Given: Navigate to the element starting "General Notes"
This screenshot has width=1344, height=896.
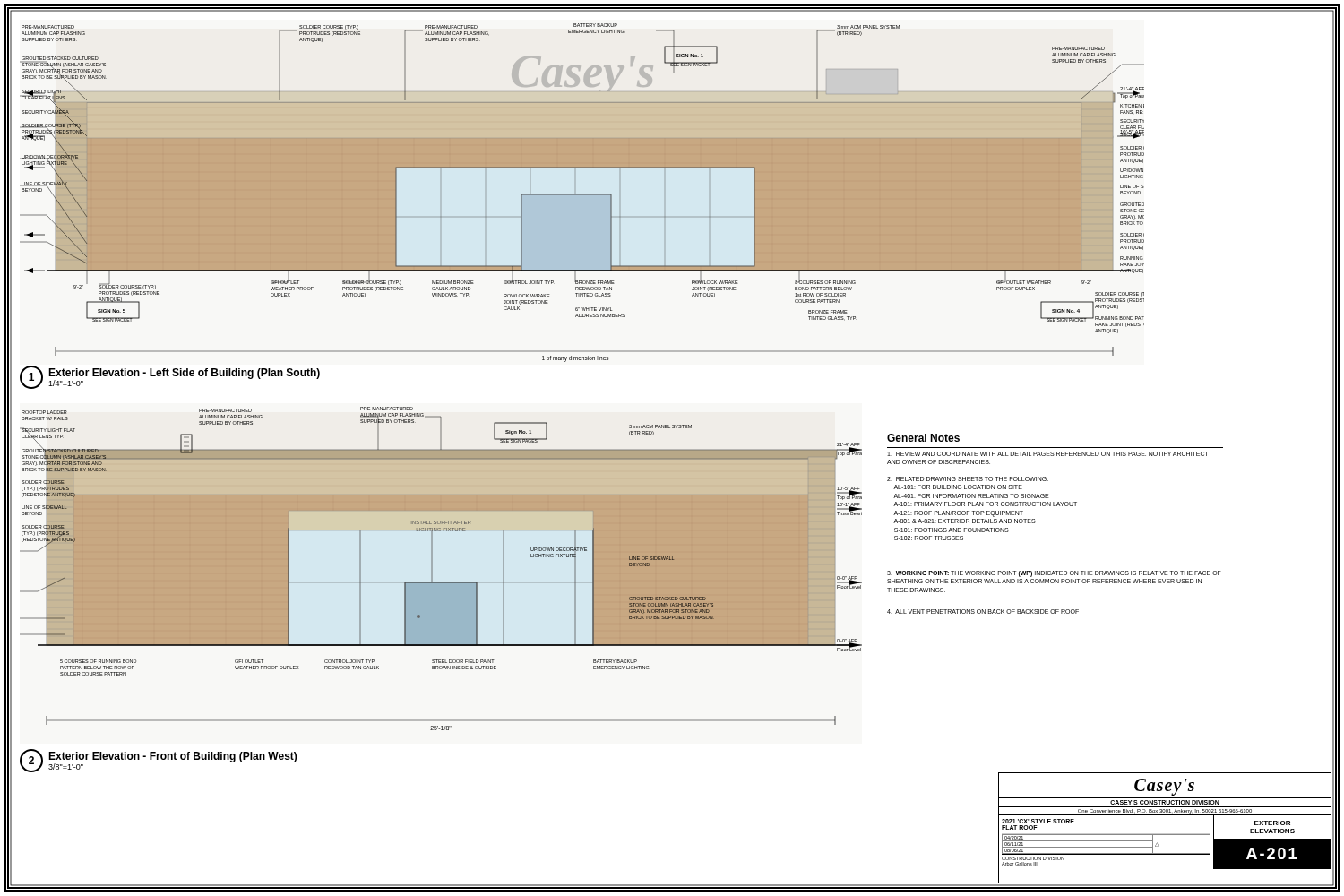Looking at the screenshot, I should pos(923,438).
